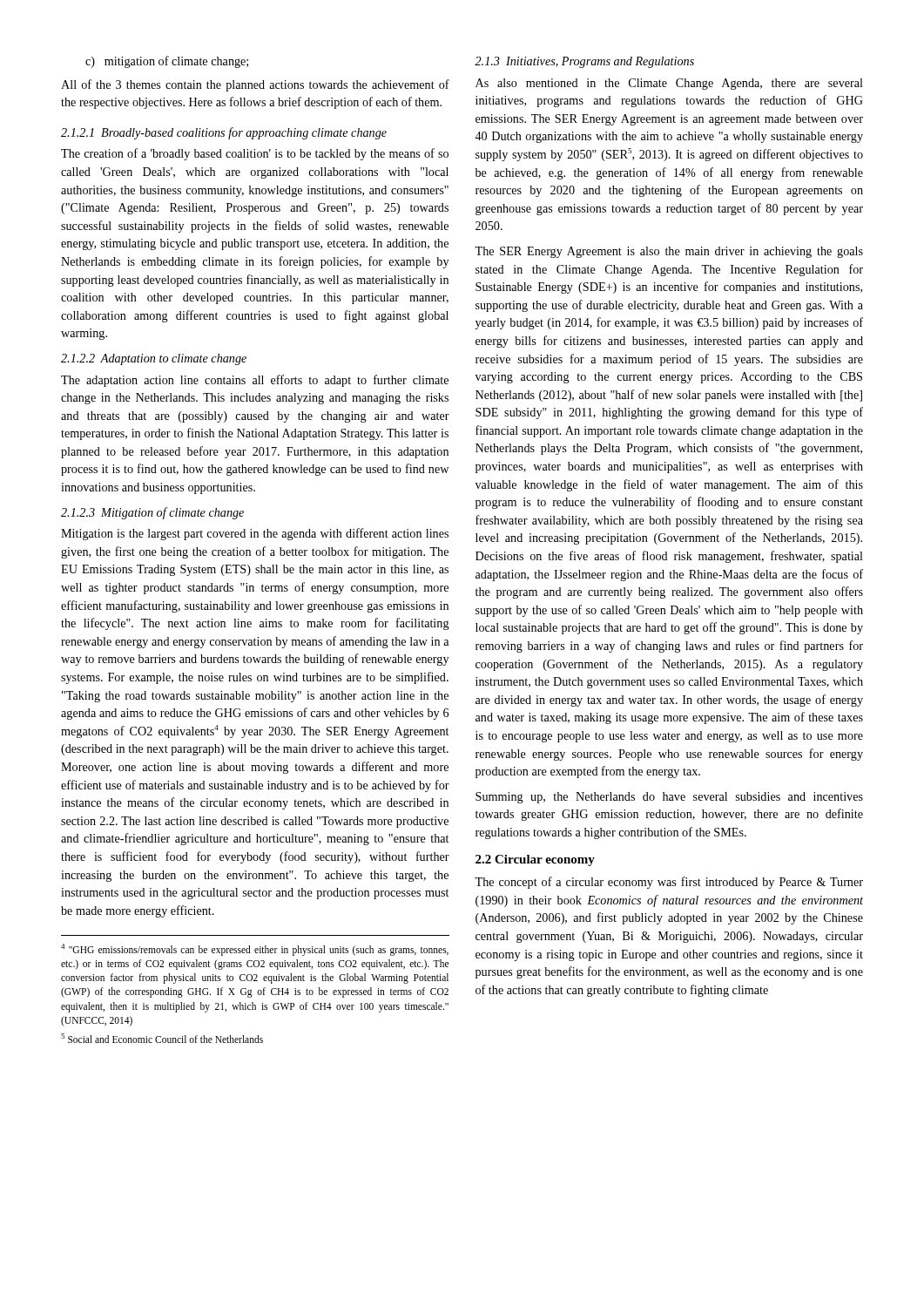Find the footnote containing "5 Social and Economic"

point(255,1038)
